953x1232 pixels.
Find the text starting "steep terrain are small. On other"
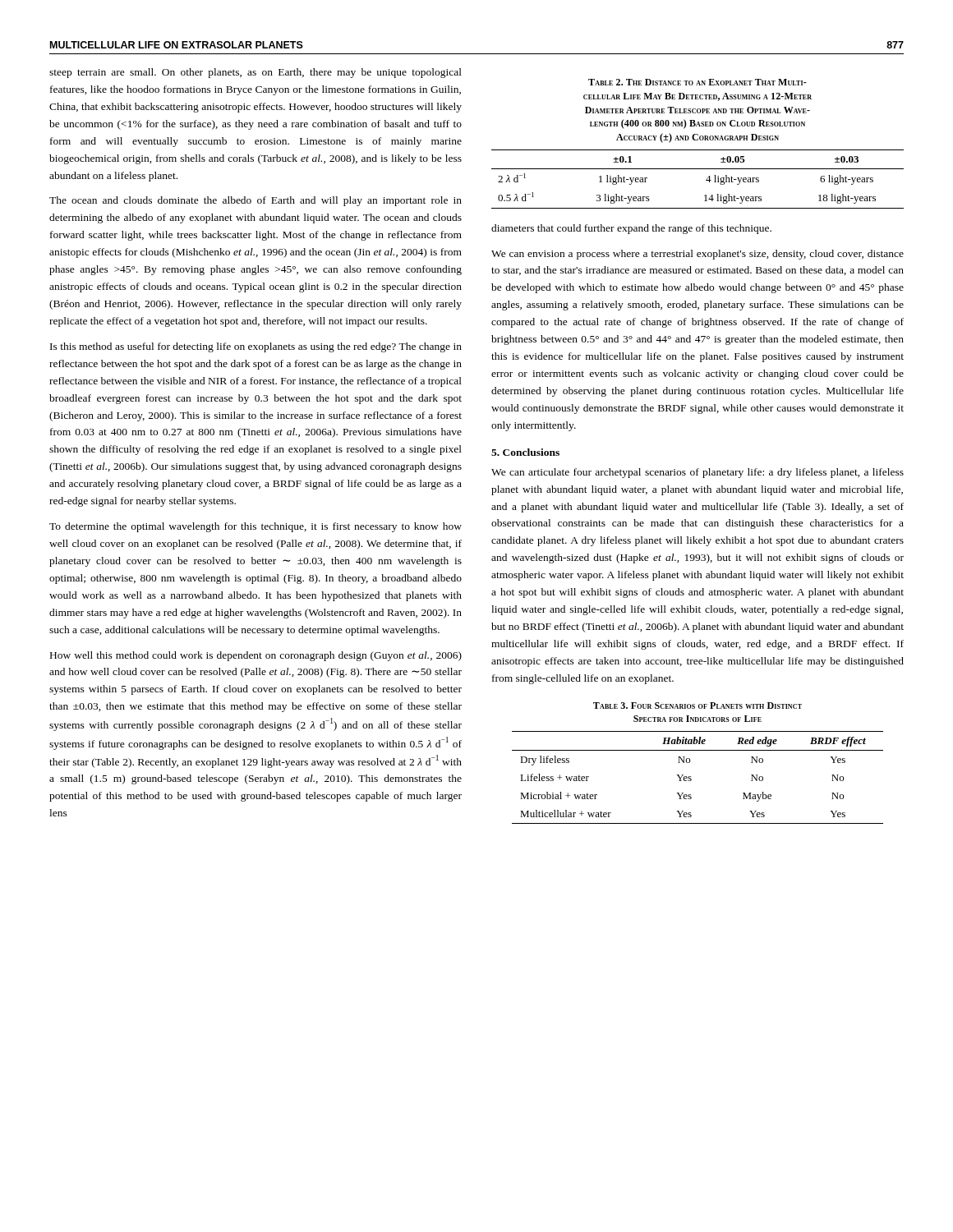255,123
